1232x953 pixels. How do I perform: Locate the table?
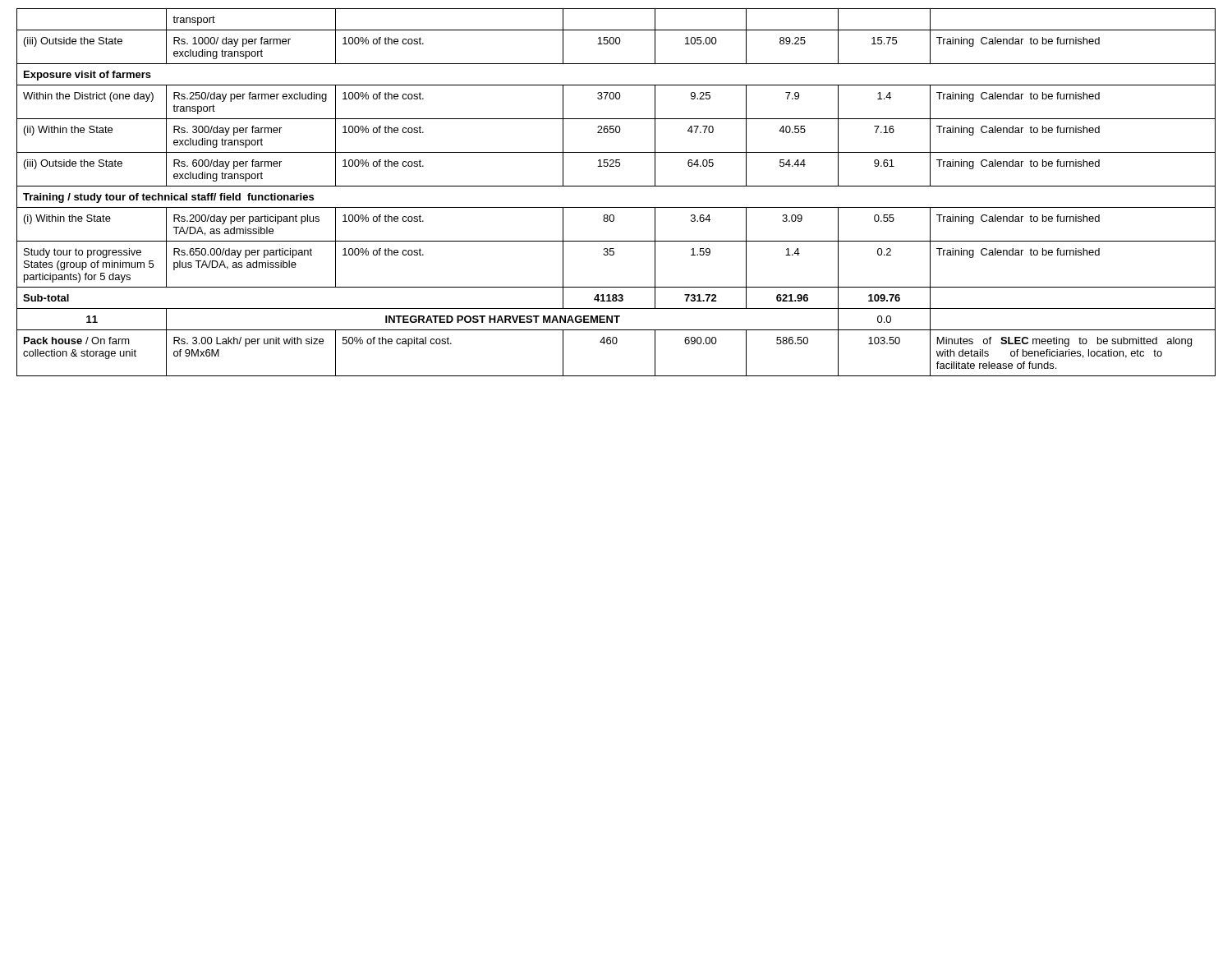pos(616,192)
